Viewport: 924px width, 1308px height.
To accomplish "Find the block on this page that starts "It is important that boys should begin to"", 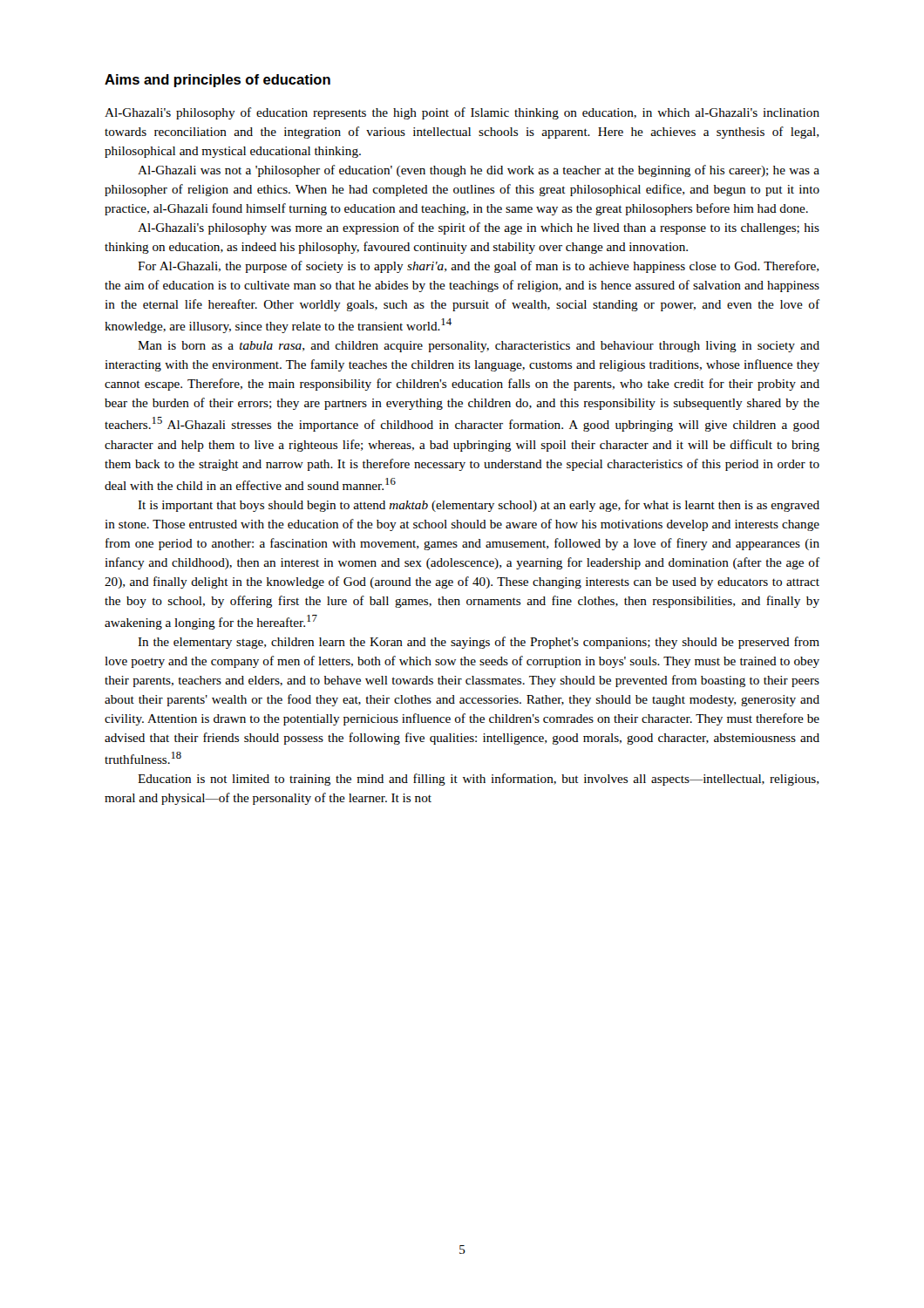I will [x=462, y=564].
